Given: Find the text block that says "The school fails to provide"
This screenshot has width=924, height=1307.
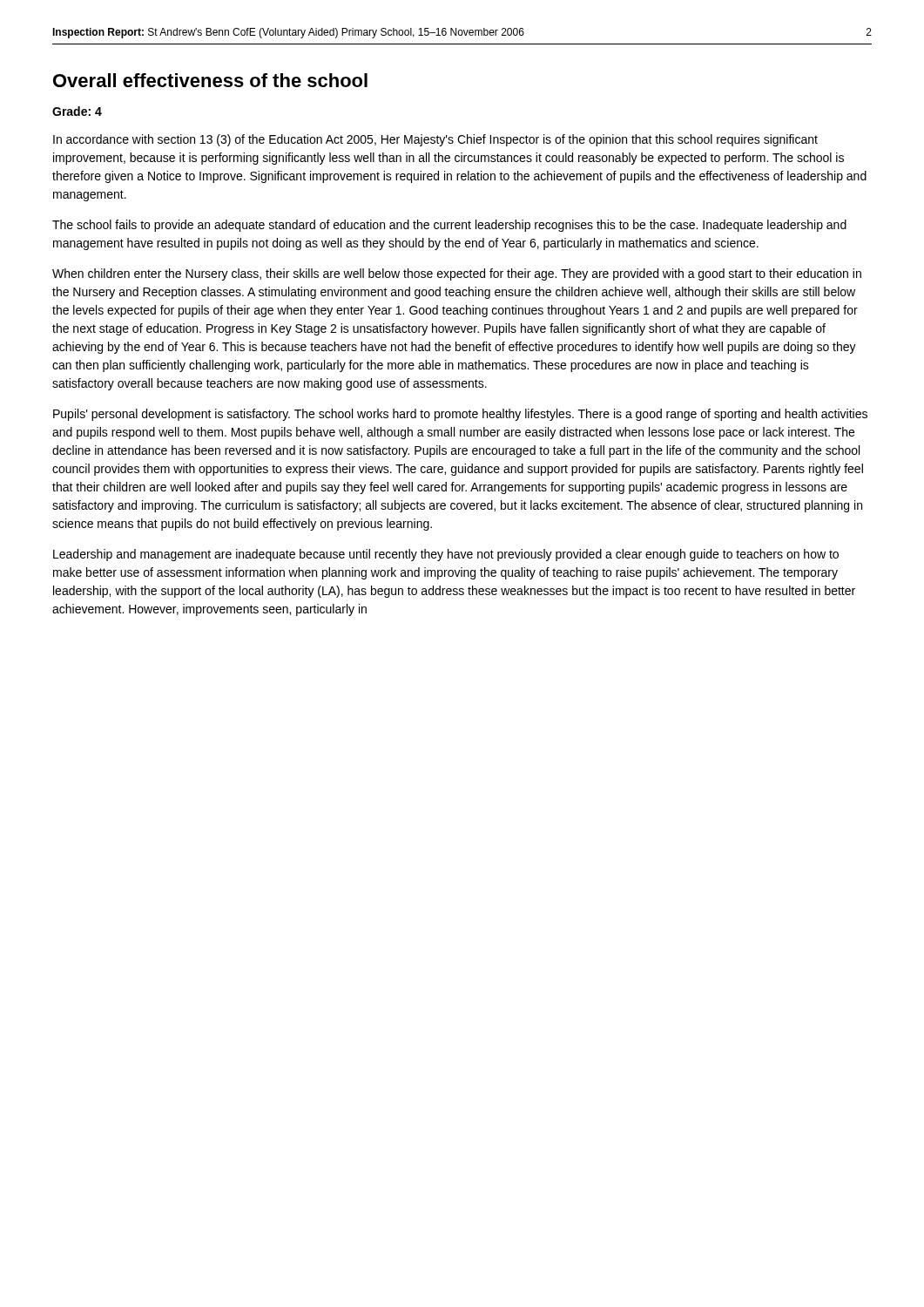Looking at the screenshot, I should pyautogui.click(x=462, y=234).
